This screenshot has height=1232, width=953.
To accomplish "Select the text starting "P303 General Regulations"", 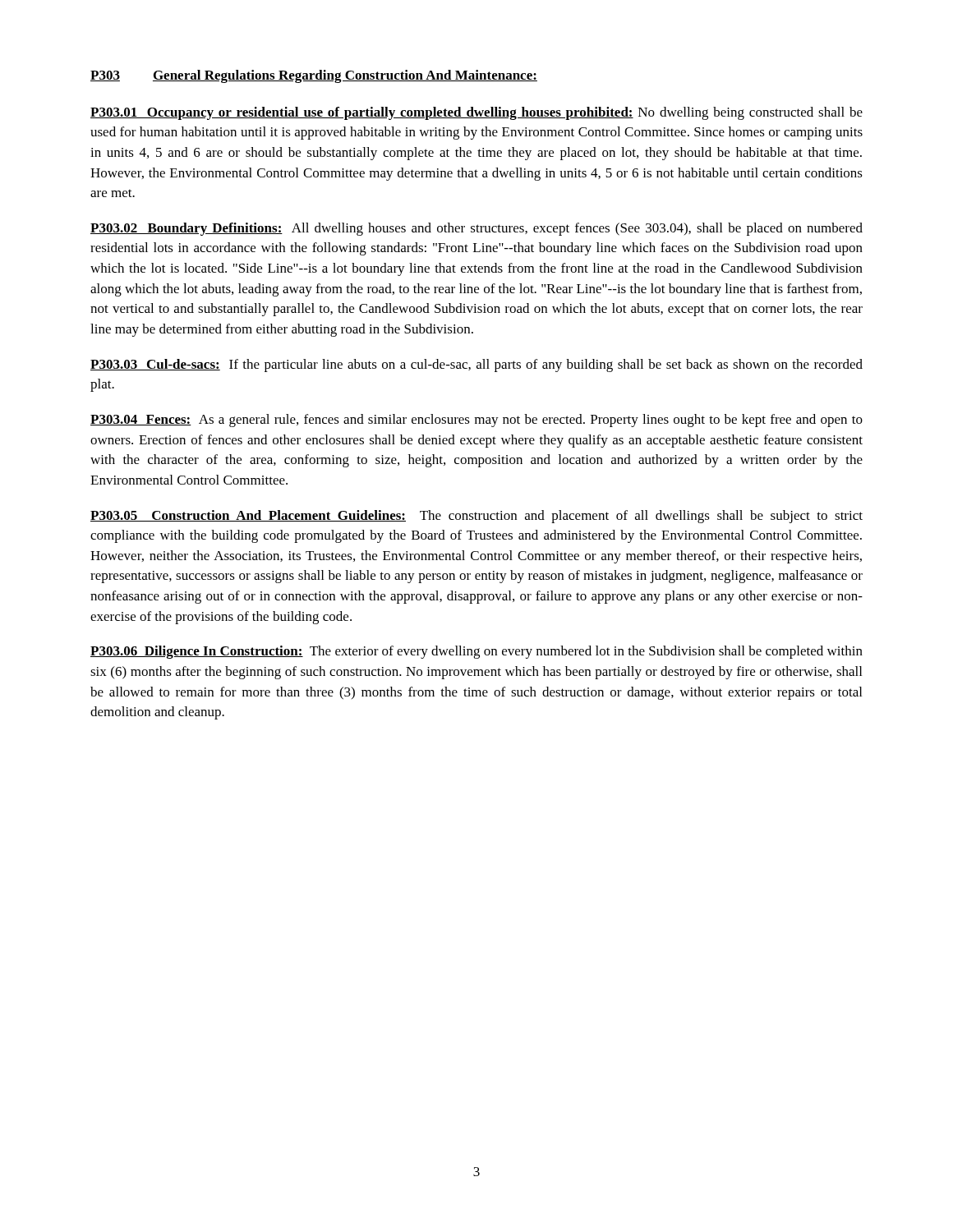I will coord(314,76).
